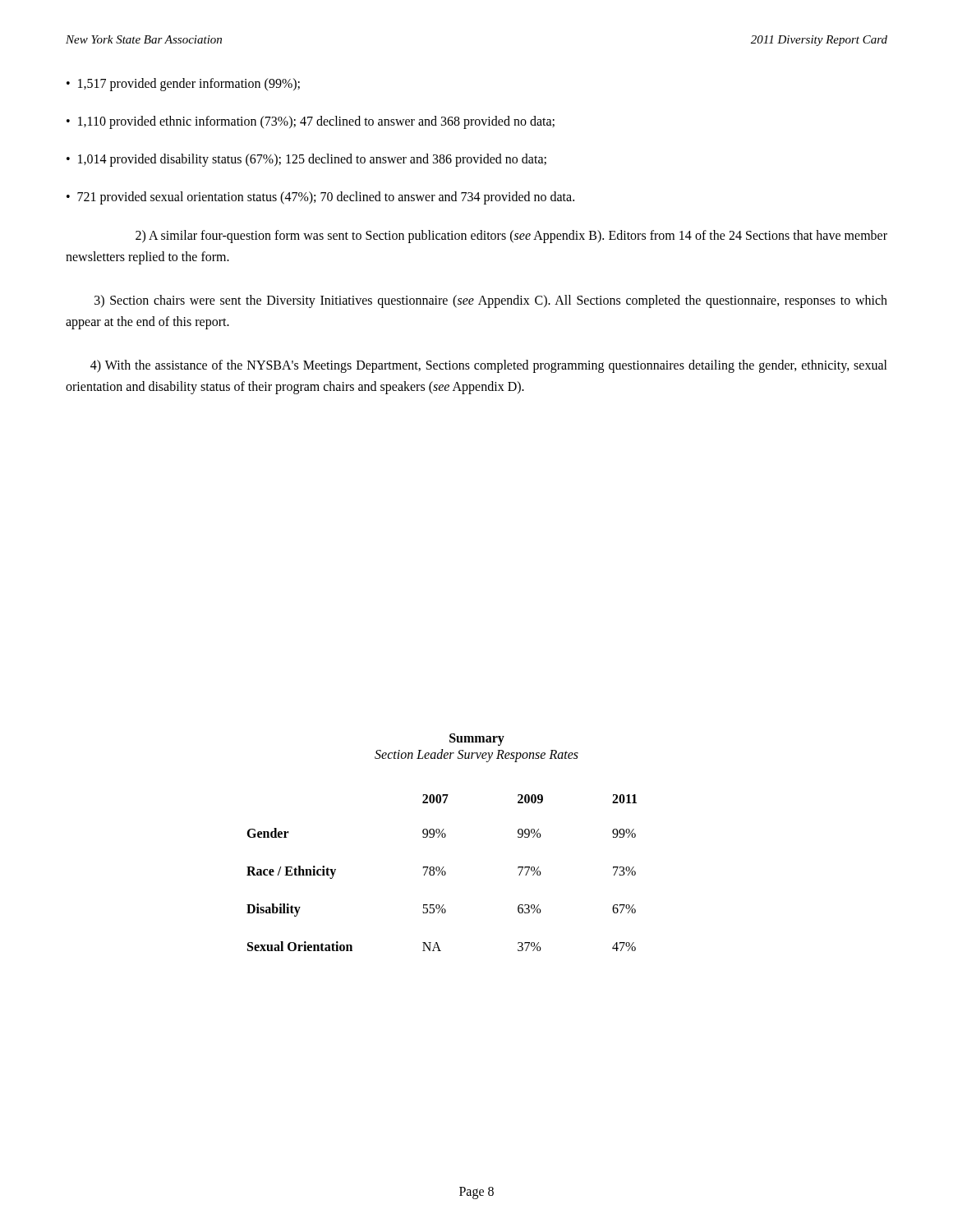Image resolution: width=953 pixels, height=1232 pixels.
Task: Select the text block that says "3) Section chairs were"
Action: (x=476, y=311)
